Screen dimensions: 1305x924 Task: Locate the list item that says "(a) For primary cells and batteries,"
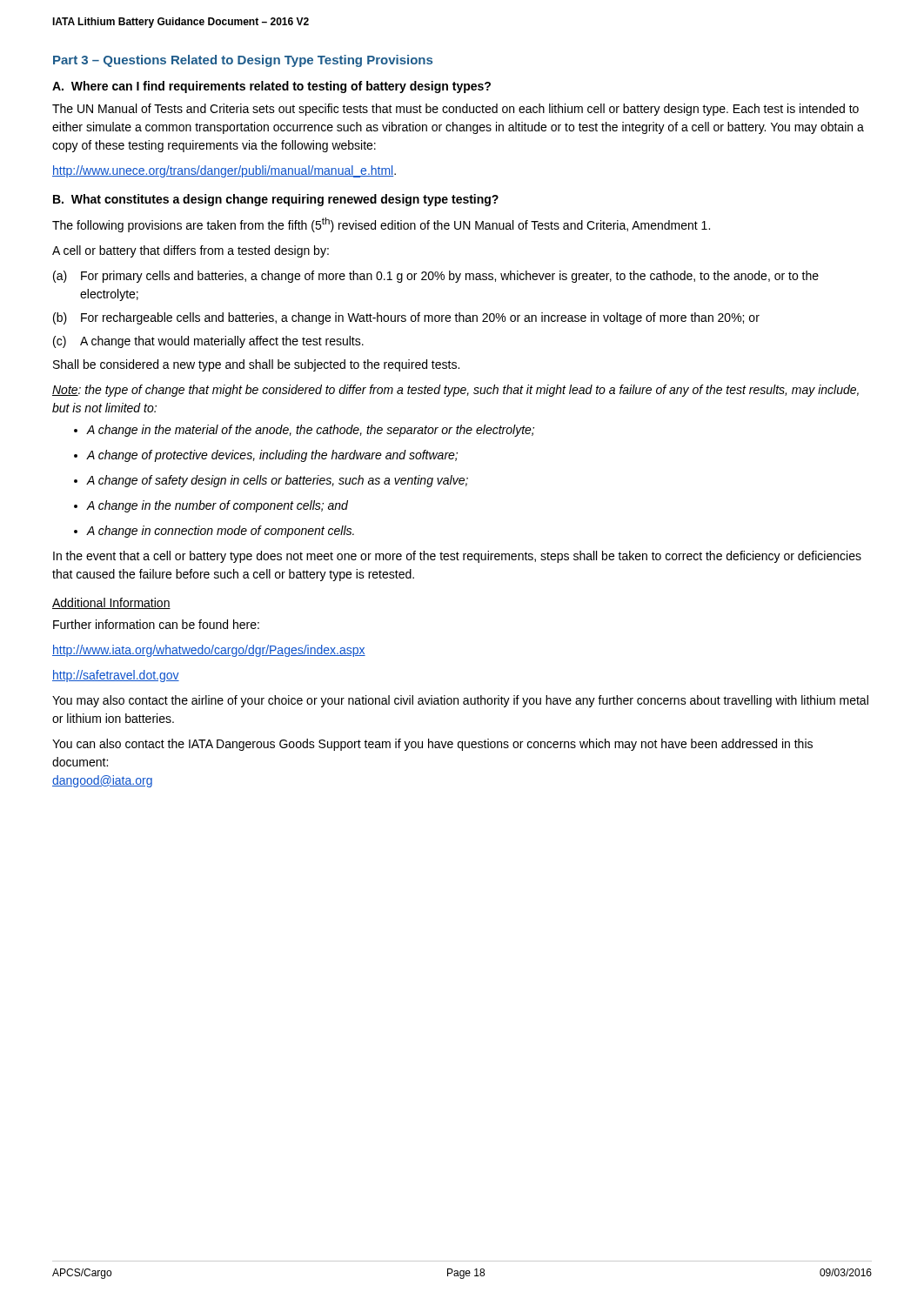pyautogui.click(x=462, y=285)
